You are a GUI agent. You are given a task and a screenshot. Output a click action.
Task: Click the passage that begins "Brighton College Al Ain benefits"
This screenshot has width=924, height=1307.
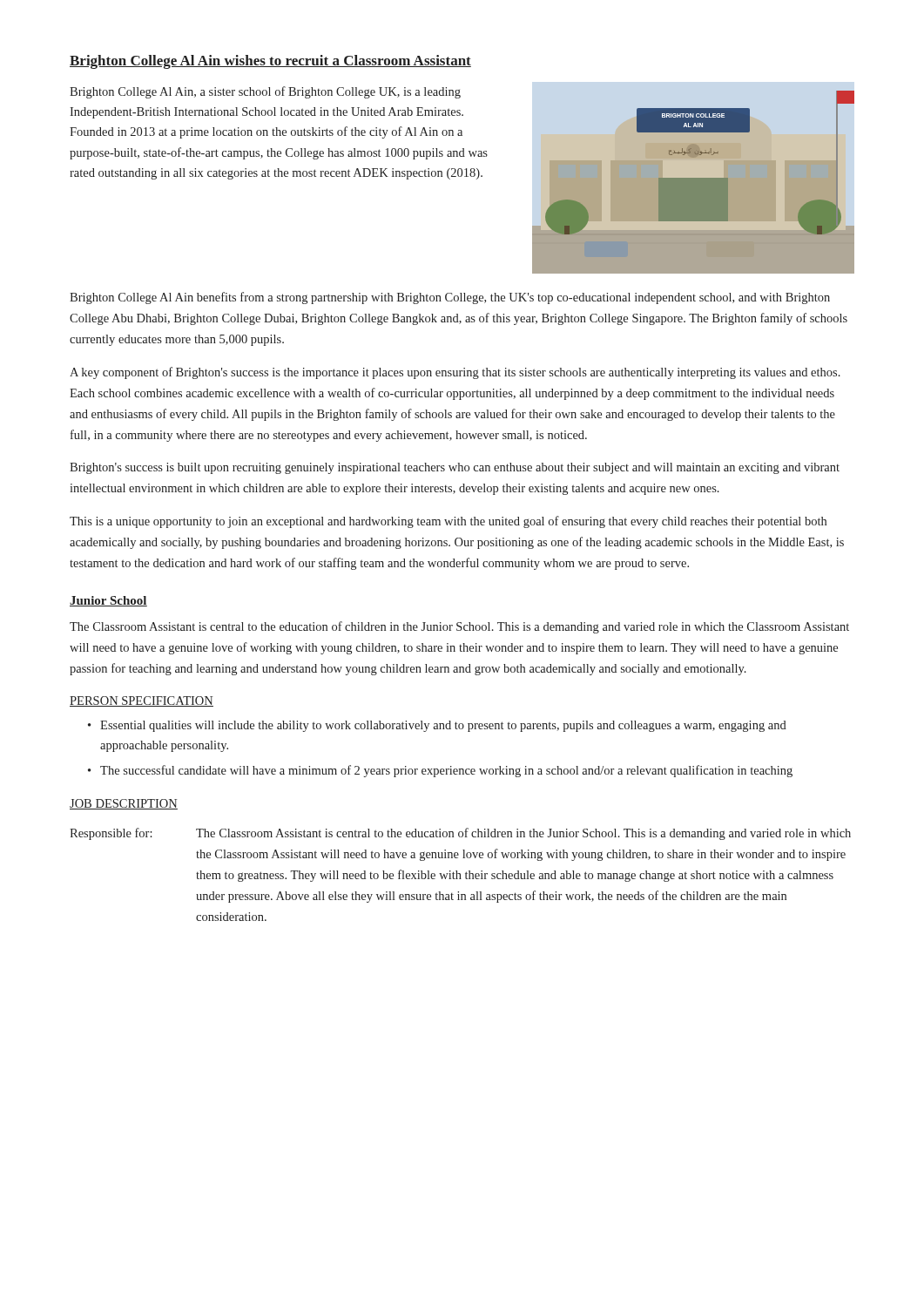pyautogui.click(x=459, y=318)
